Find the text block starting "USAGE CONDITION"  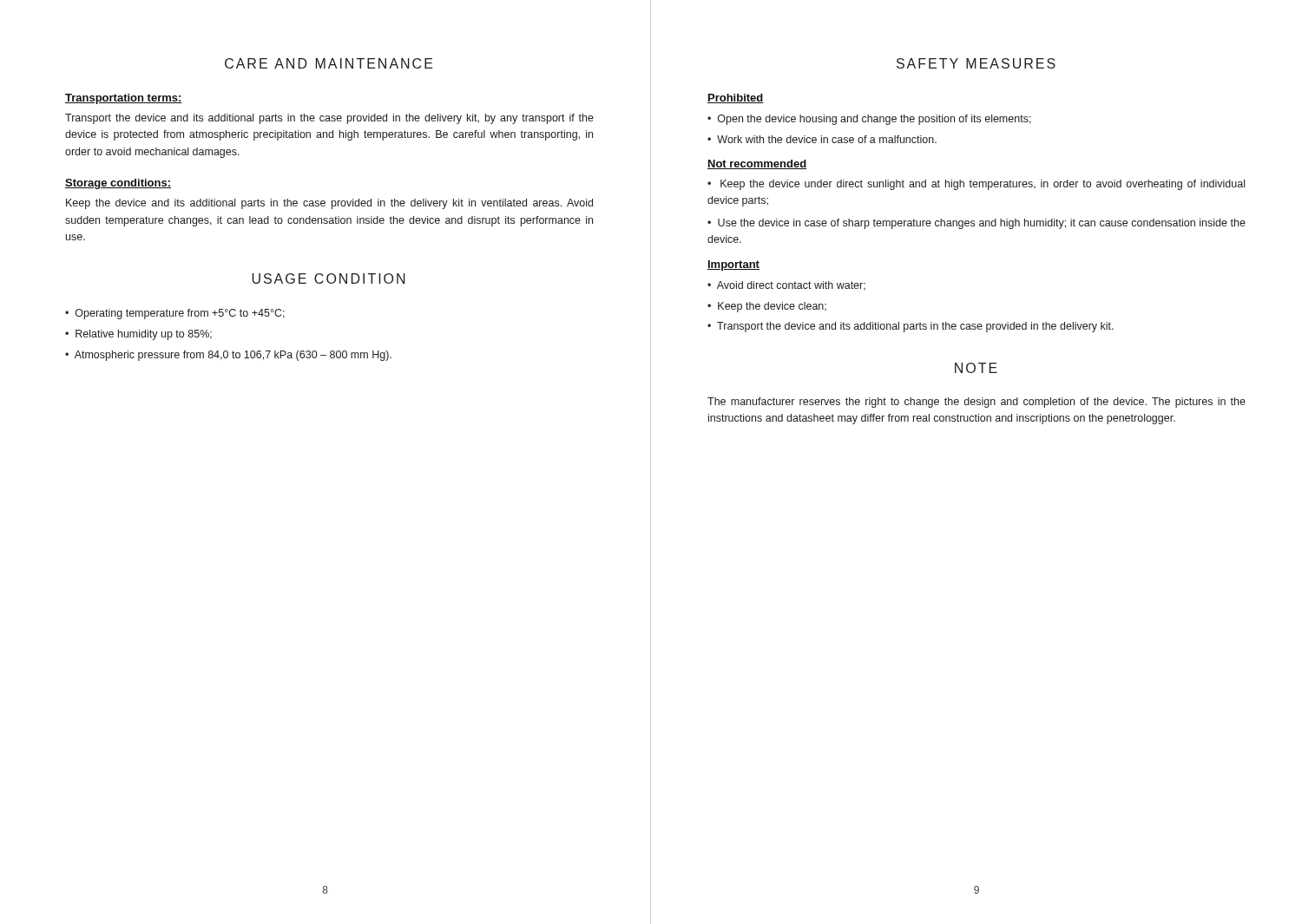click(329, 279)
